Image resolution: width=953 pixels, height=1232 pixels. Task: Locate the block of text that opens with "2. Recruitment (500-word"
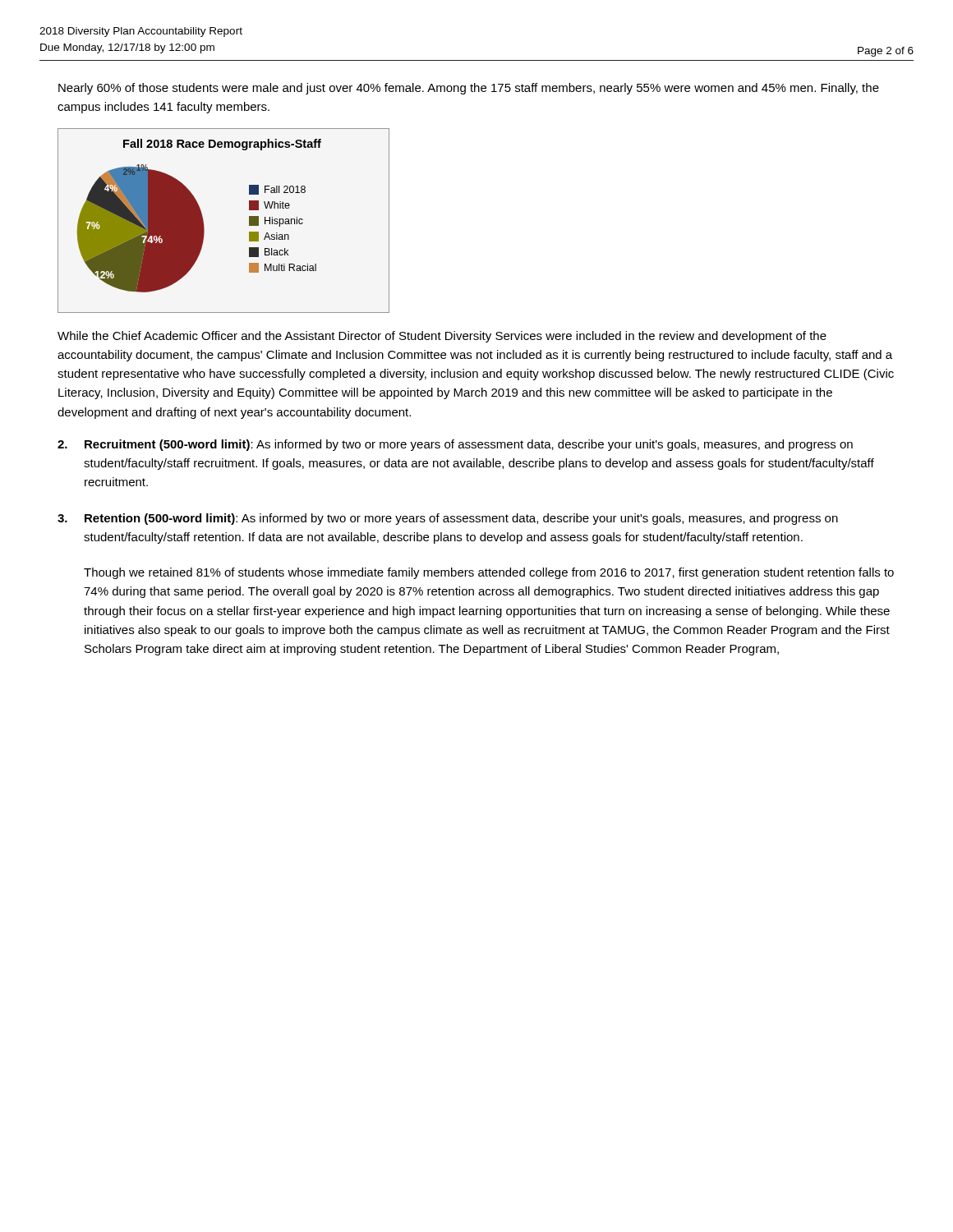476,463
